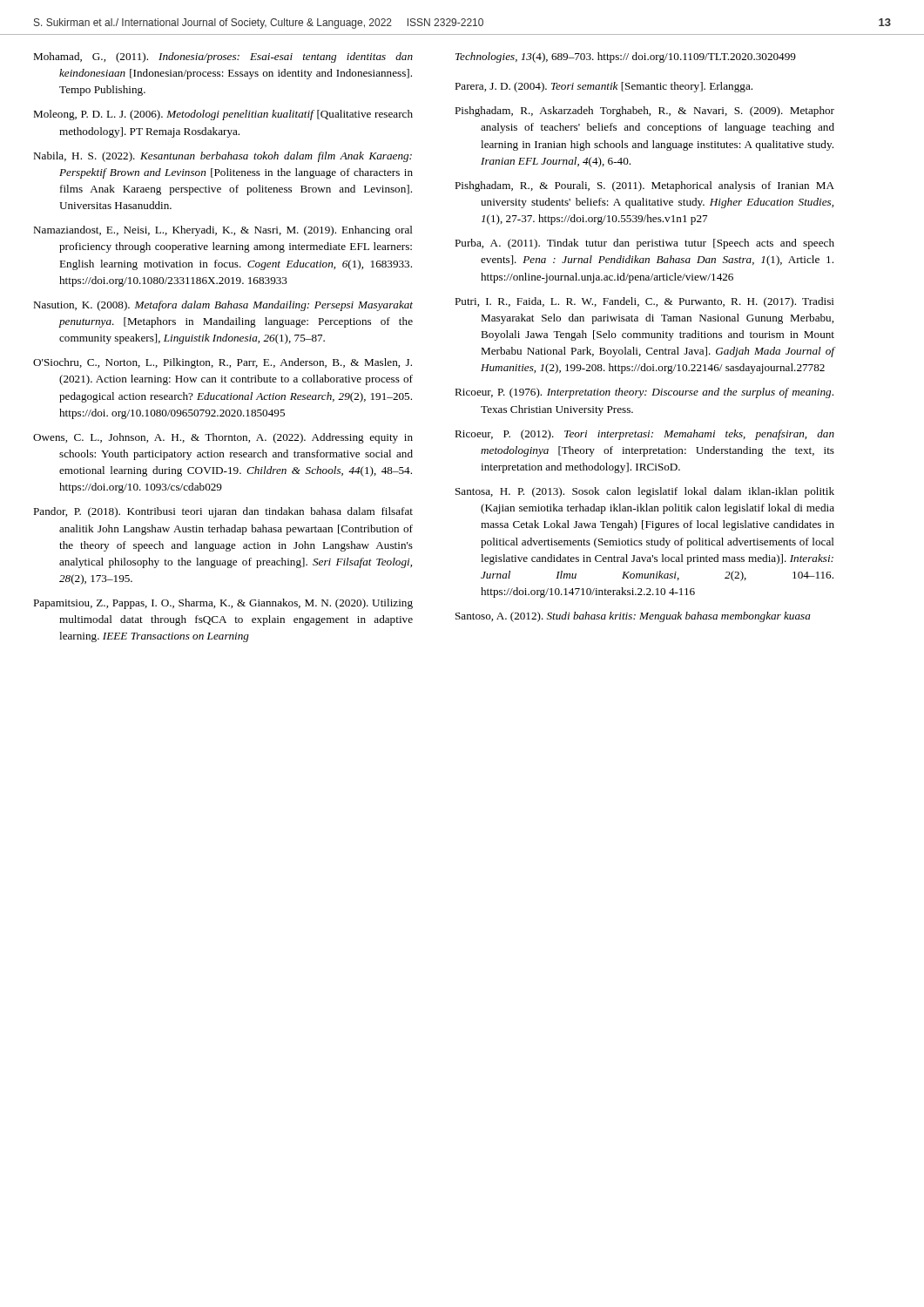Viewport: 924px width, 1307px height.
Task: Where is the passage that starts "O'Siochru, C., Norton, L., Pilkington, R., Parr, E.,"?
Action: coord(223,387)
